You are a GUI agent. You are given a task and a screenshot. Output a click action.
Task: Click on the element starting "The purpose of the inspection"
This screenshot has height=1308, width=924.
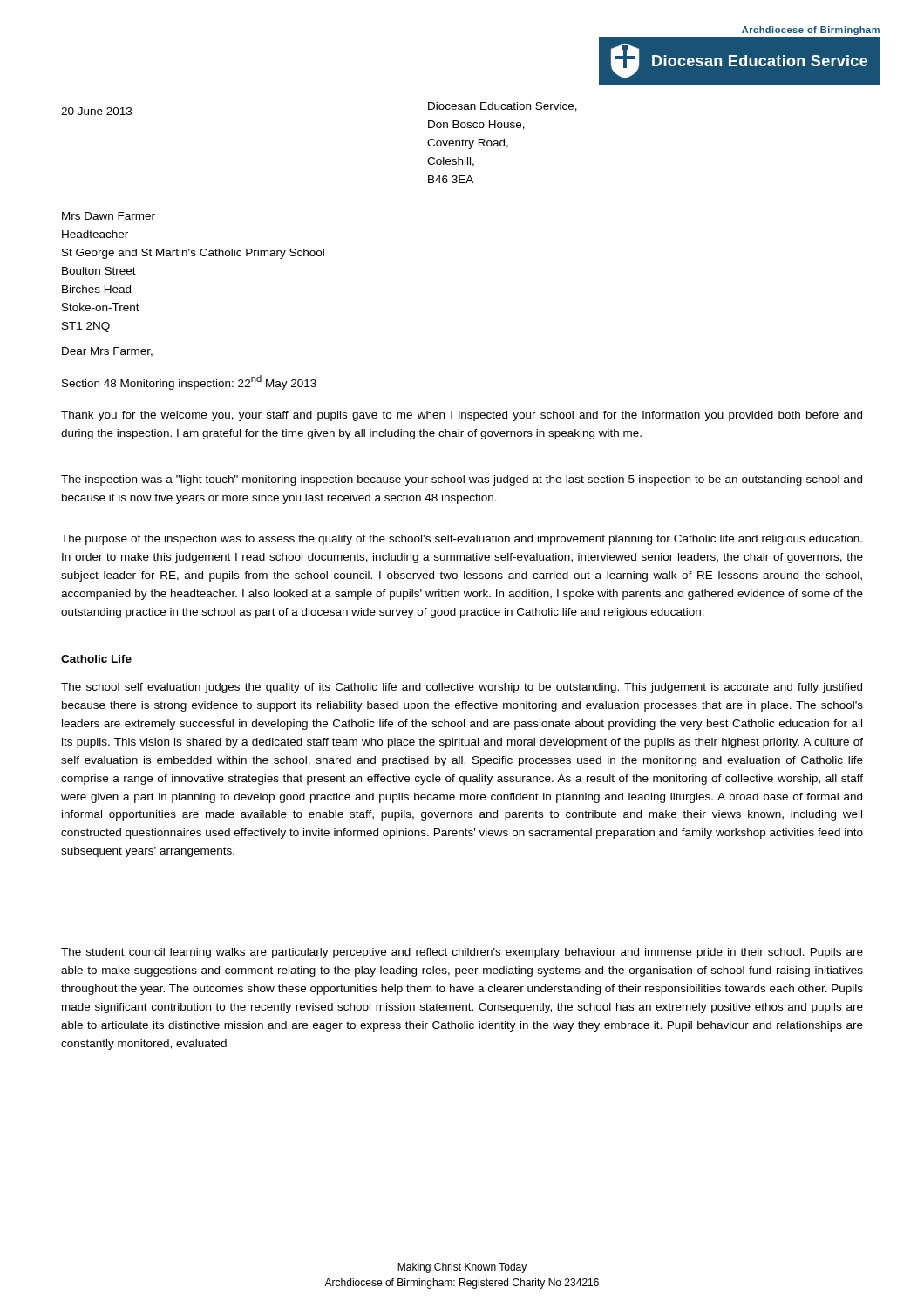coord(462,575)
